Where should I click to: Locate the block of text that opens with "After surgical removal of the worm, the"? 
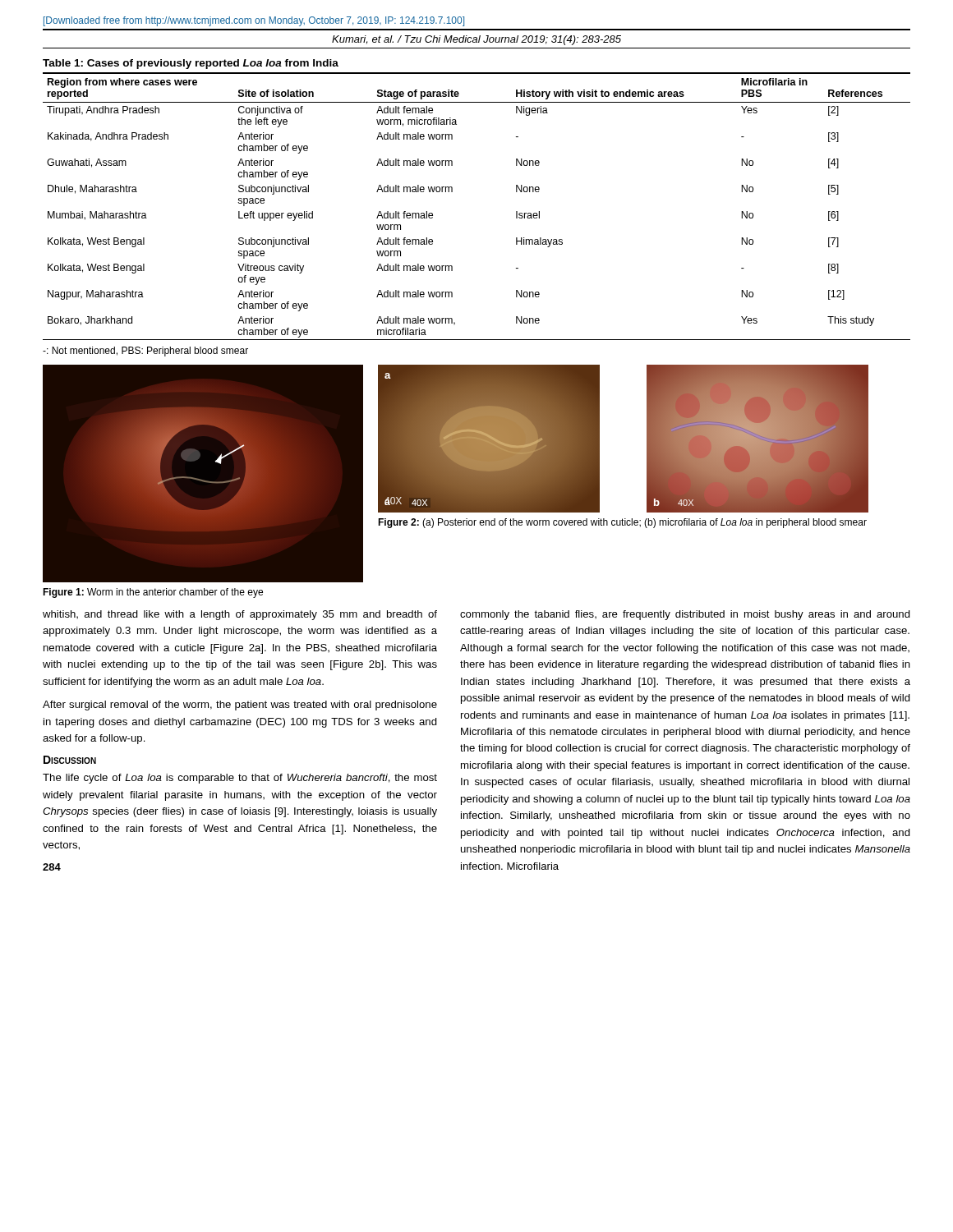[x=240, y=721]
